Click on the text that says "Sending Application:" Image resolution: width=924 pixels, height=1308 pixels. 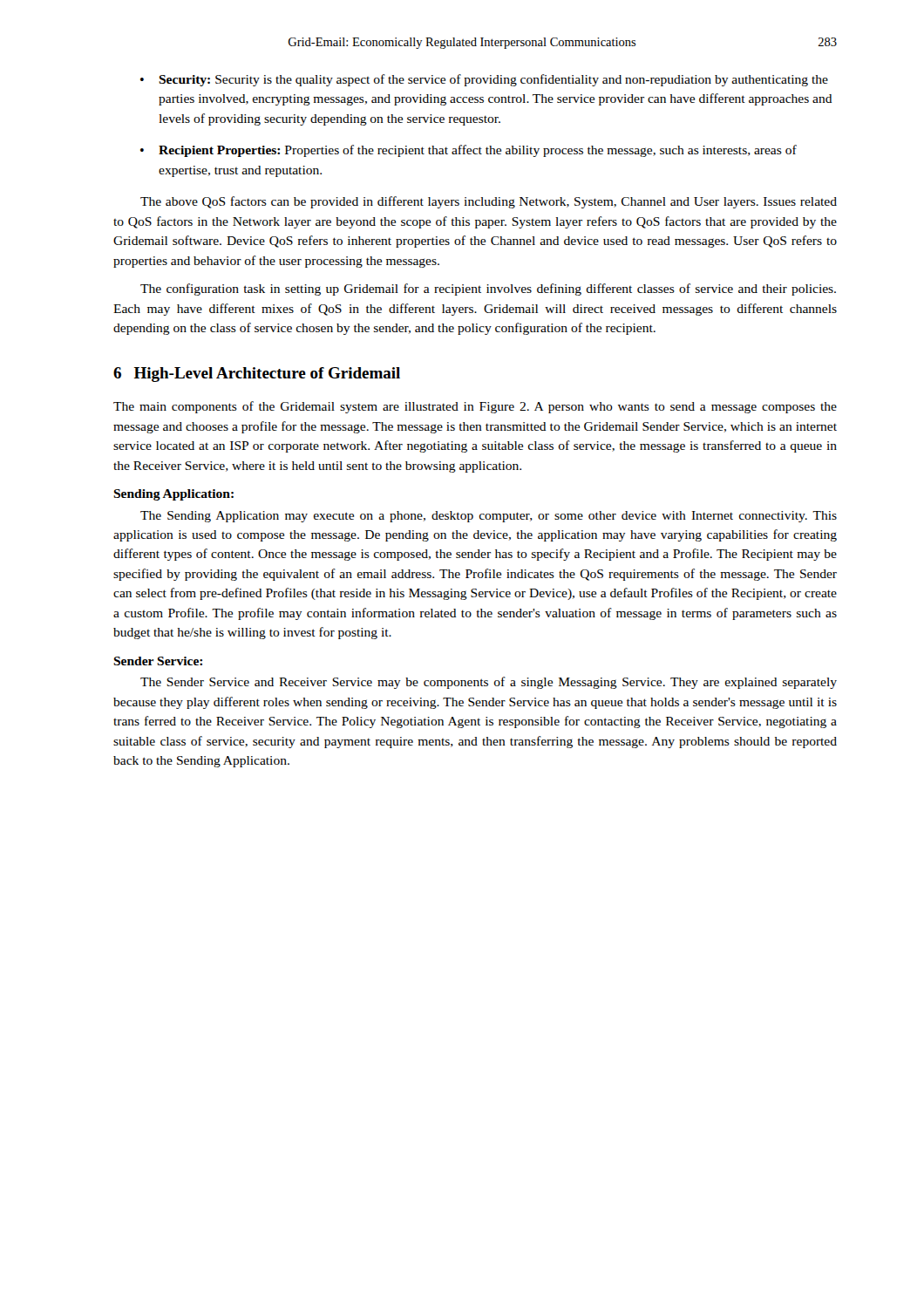coord(174,493)
